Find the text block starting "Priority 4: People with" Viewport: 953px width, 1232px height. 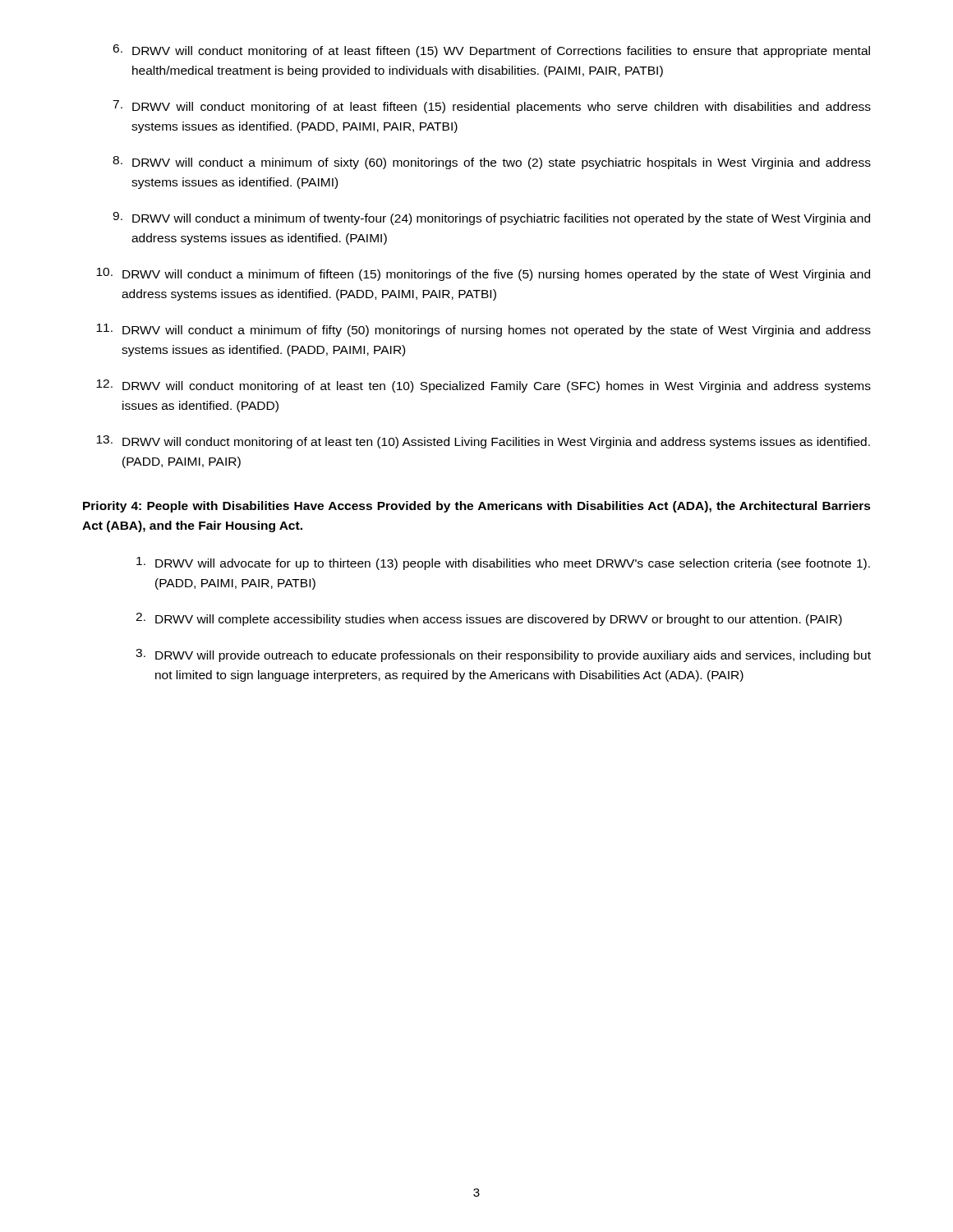(x=476, y=516)
